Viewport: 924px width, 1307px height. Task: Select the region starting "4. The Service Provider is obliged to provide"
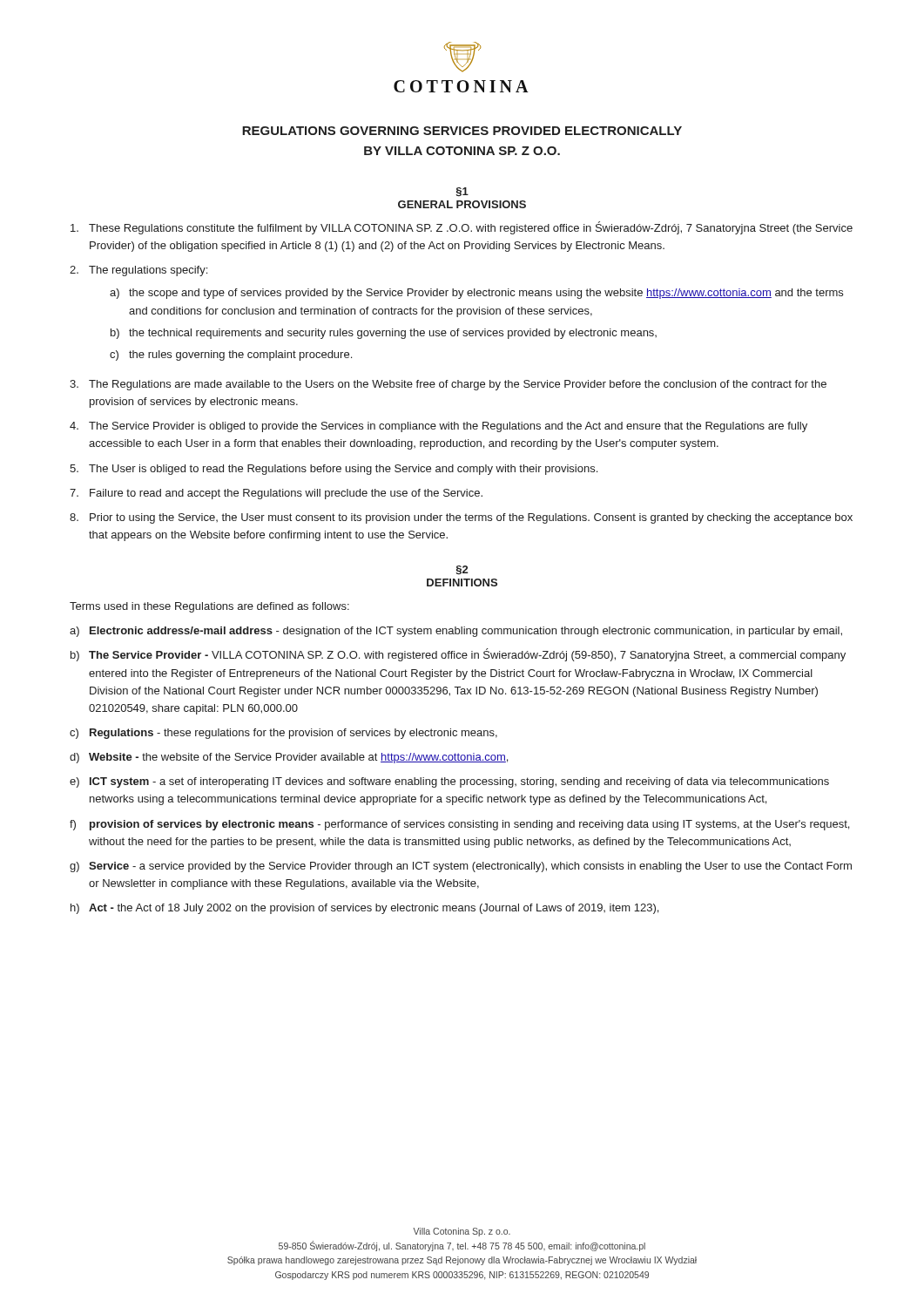click(462, 435)
